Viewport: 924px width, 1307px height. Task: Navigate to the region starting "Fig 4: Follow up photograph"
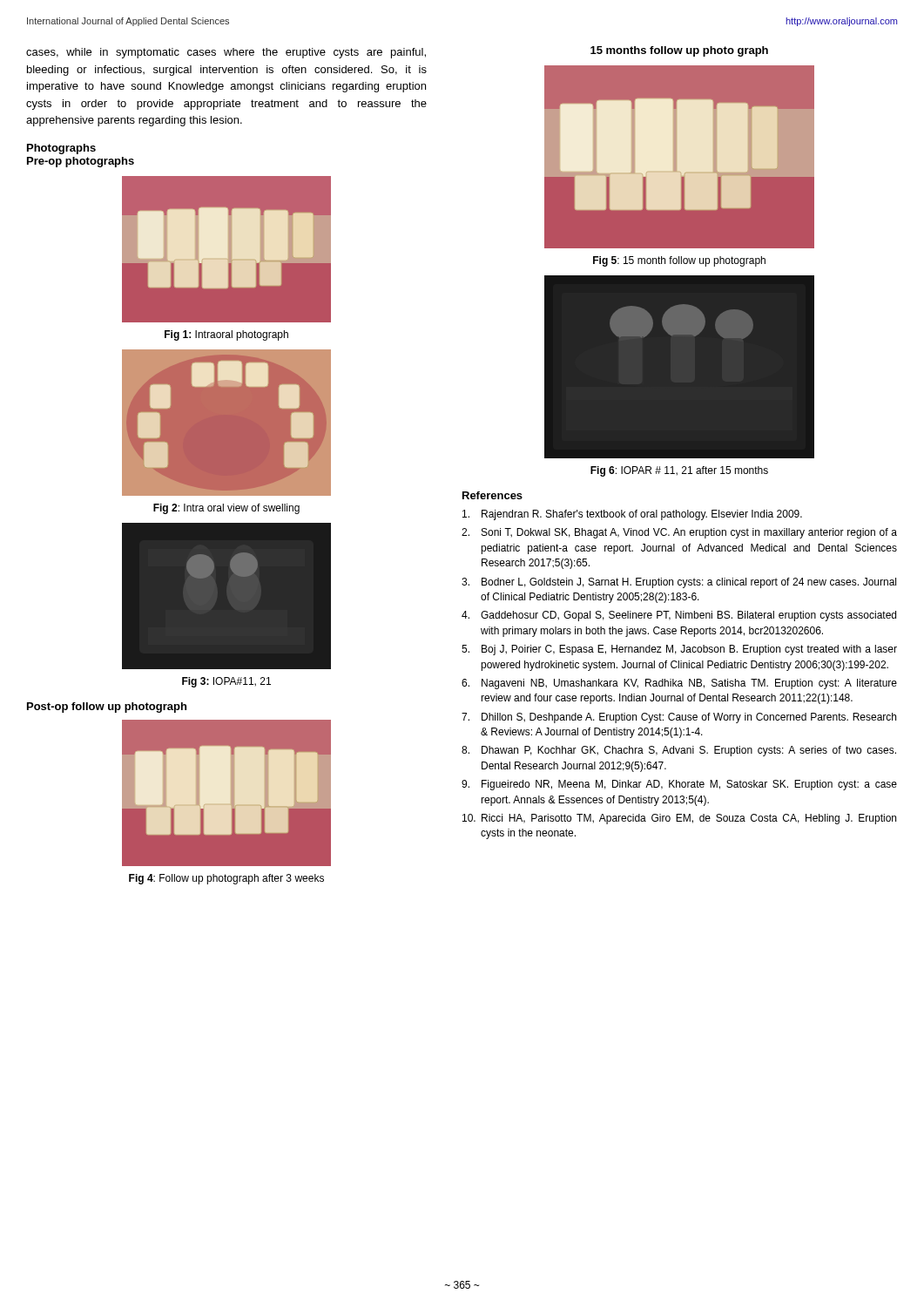pyautogui.click(x=226, y=878)
